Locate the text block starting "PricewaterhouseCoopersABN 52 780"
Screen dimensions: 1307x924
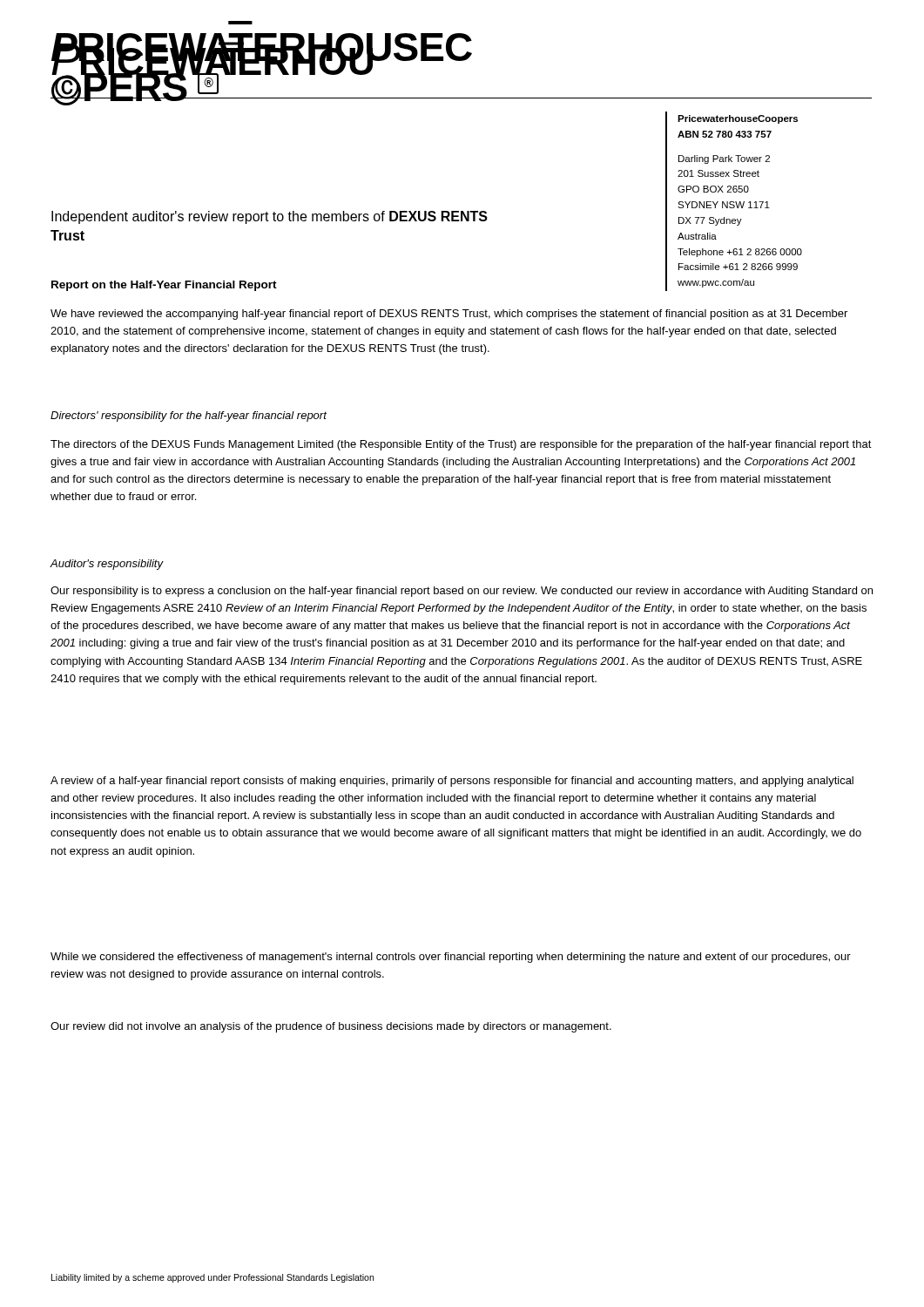tap(776, 201)
